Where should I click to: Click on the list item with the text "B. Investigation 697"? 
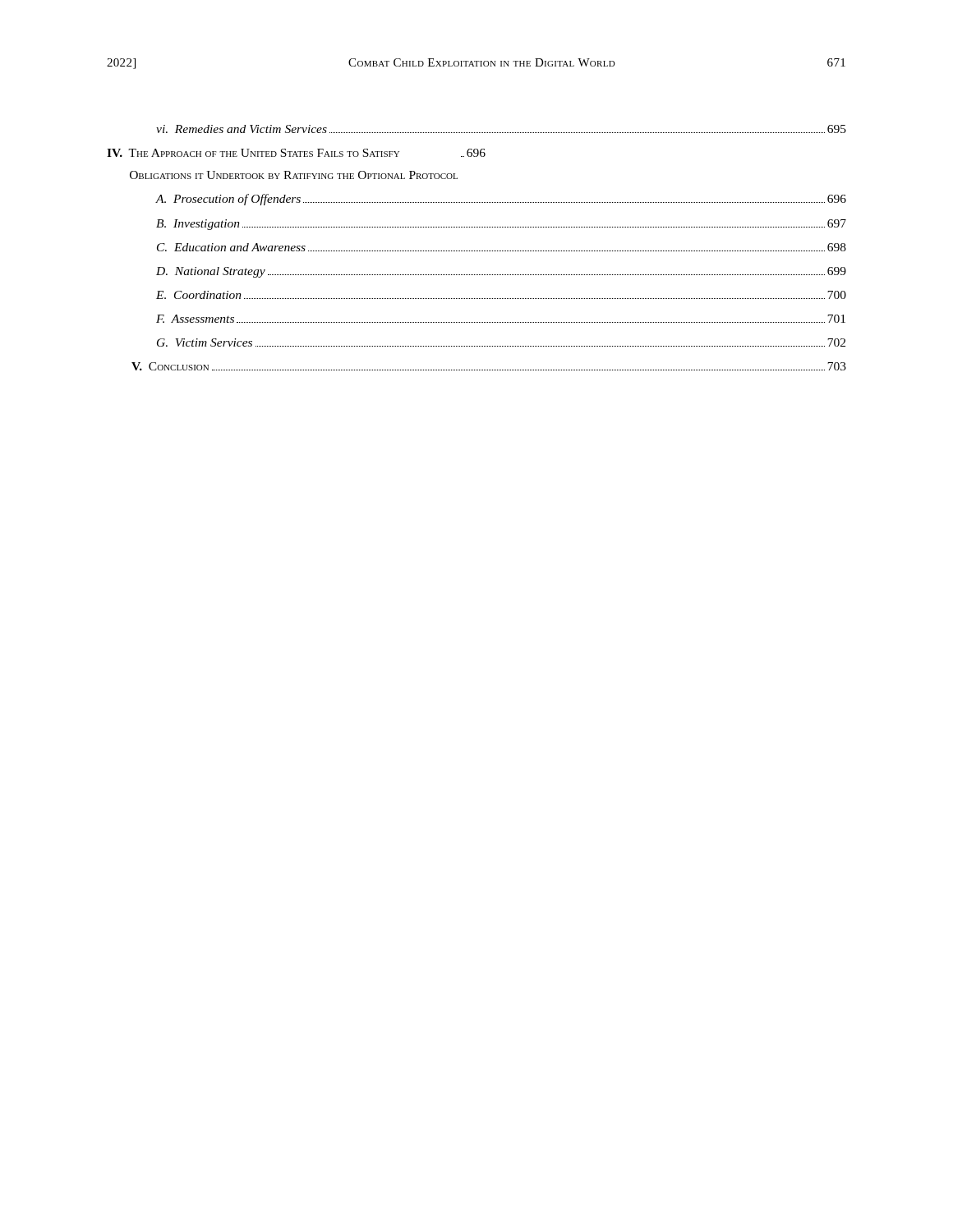pyautogui.click(x=501, y=223)
